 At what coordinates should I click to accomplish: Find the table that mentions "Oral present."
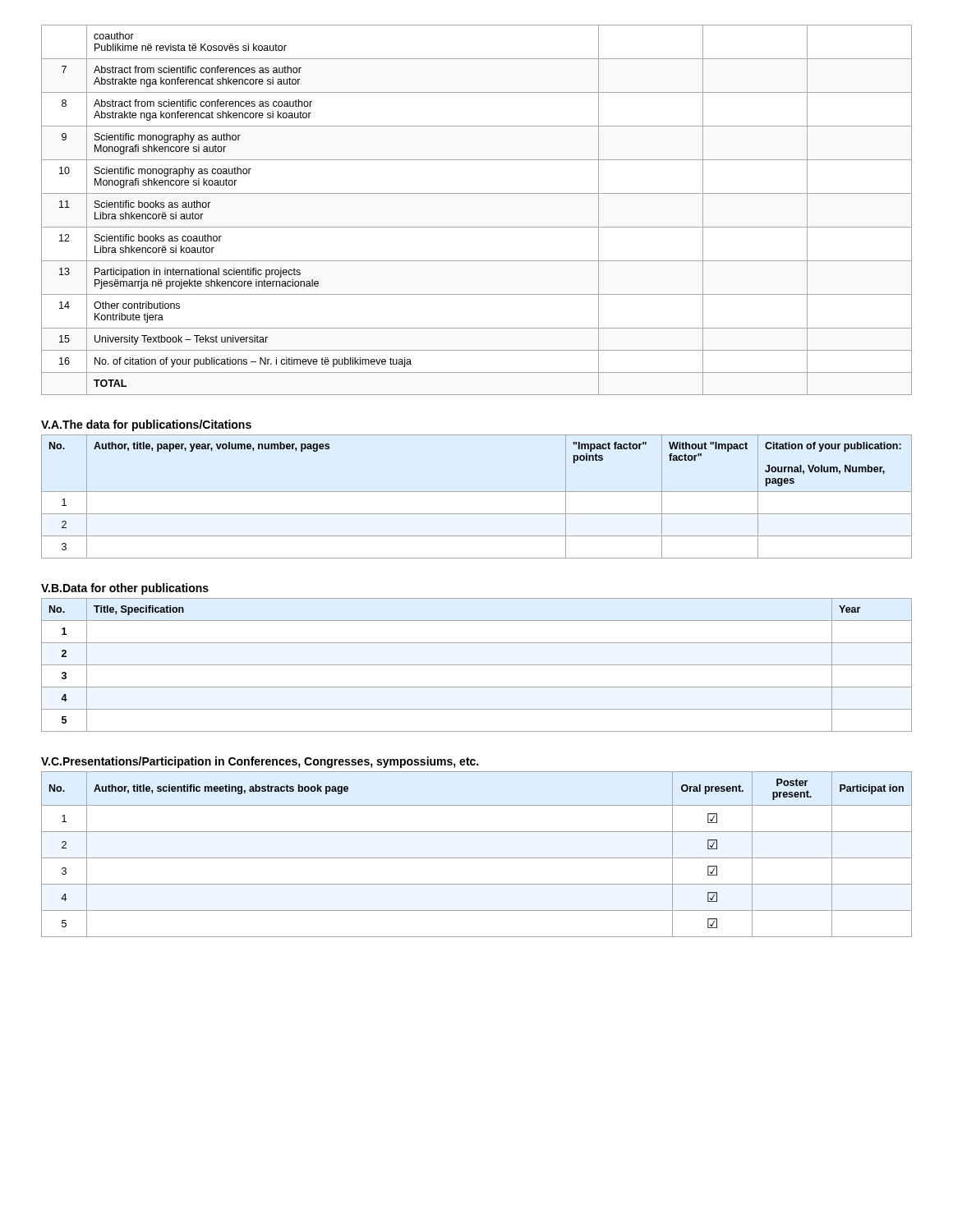tap(476, 854)
